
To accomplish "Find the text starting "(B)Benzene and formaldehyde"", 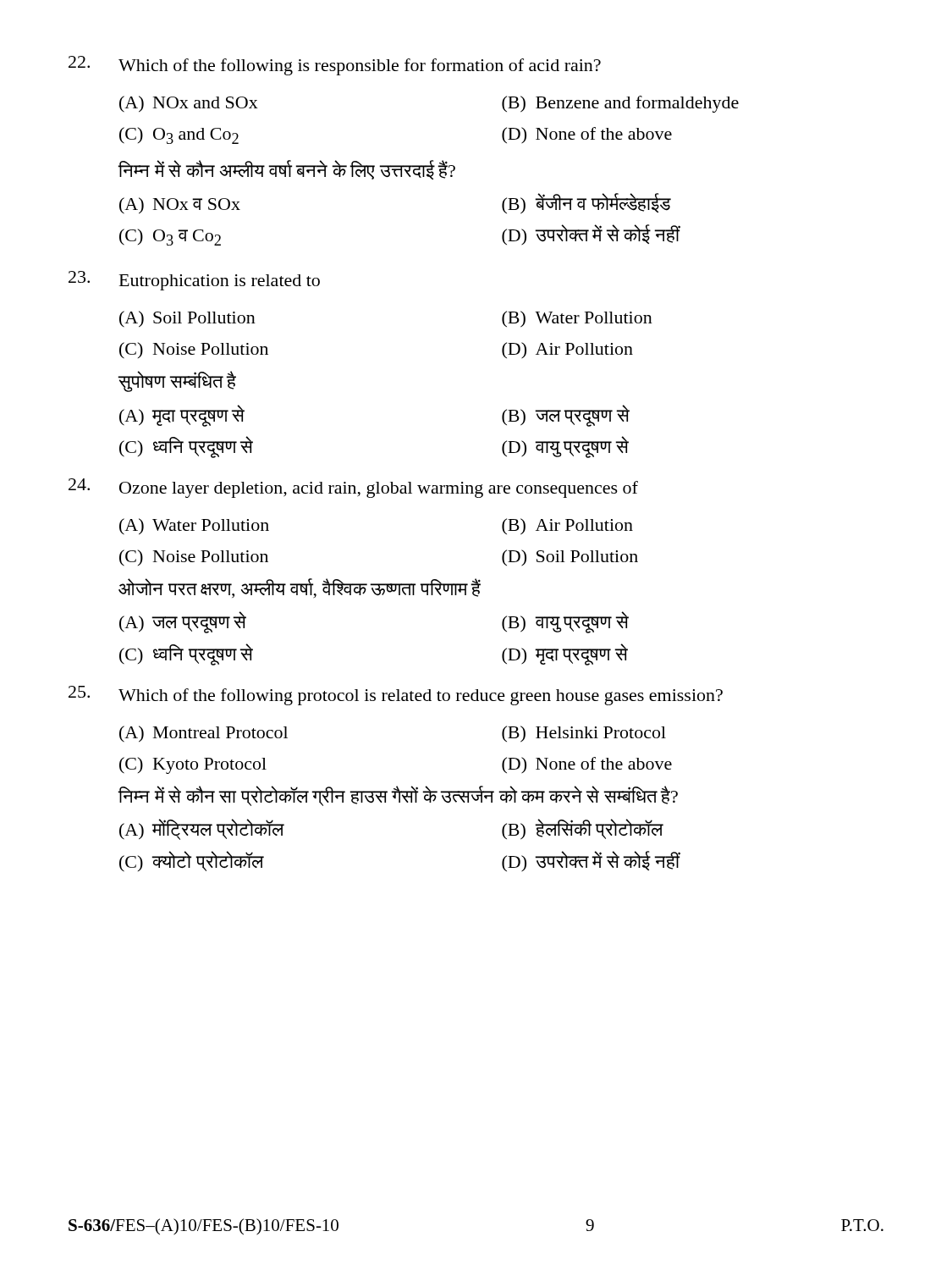I will point(620,102).
